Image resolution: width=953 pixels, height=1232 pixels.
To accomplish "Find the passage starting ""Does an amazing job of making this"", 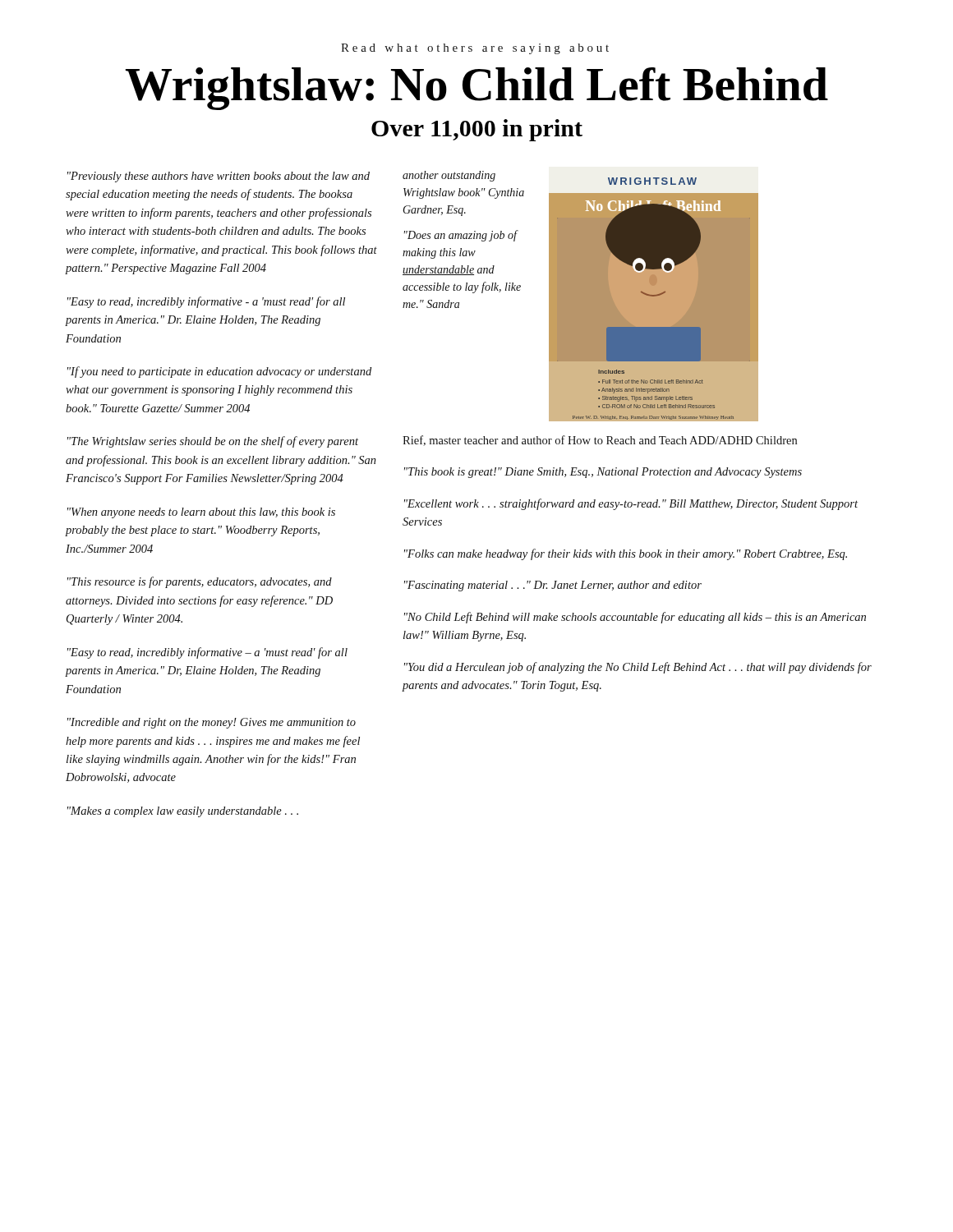I will tap(468, 270).
